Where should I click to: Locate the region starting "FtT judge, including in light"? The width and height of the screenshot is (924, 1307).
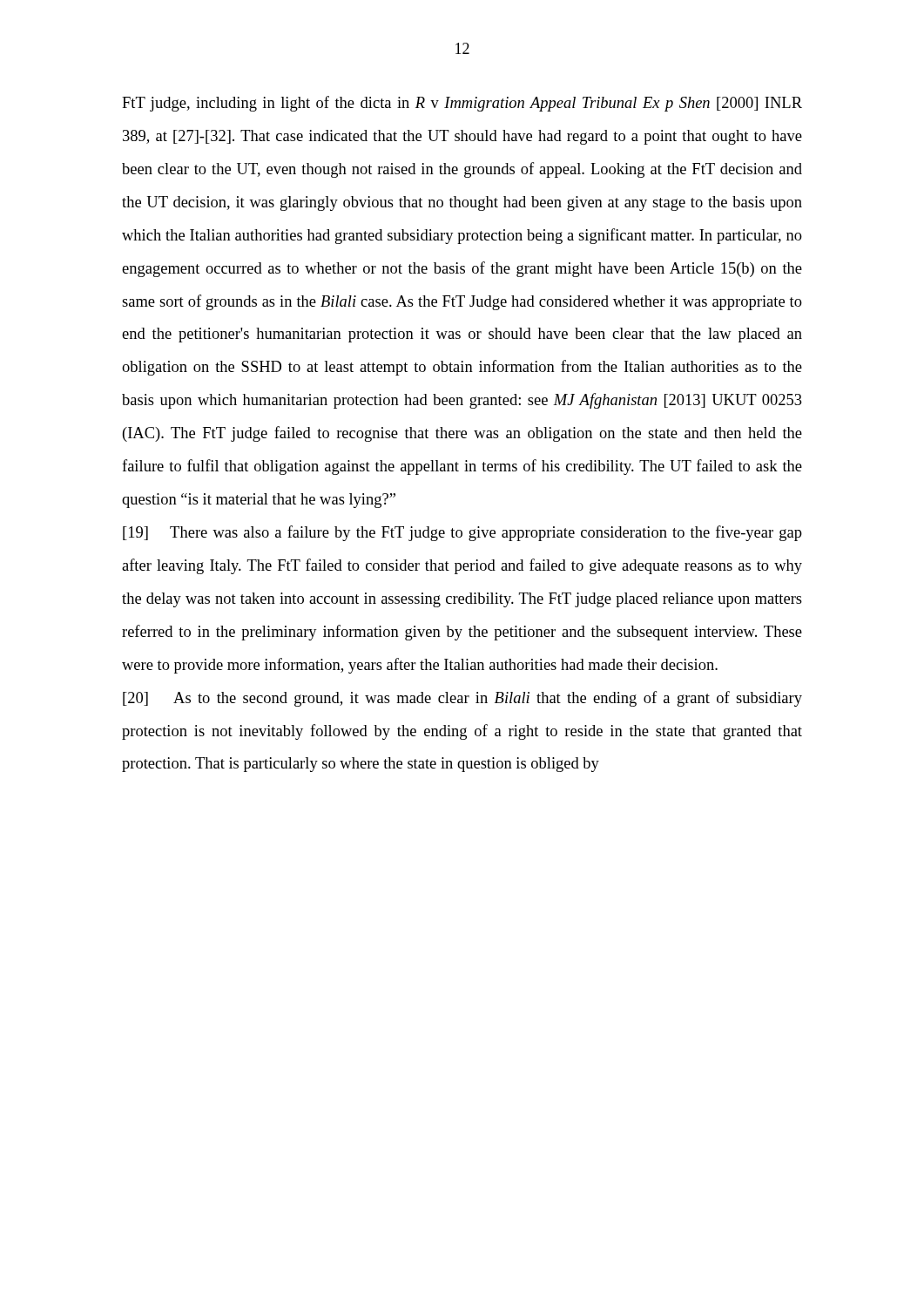tap(462, 434)
